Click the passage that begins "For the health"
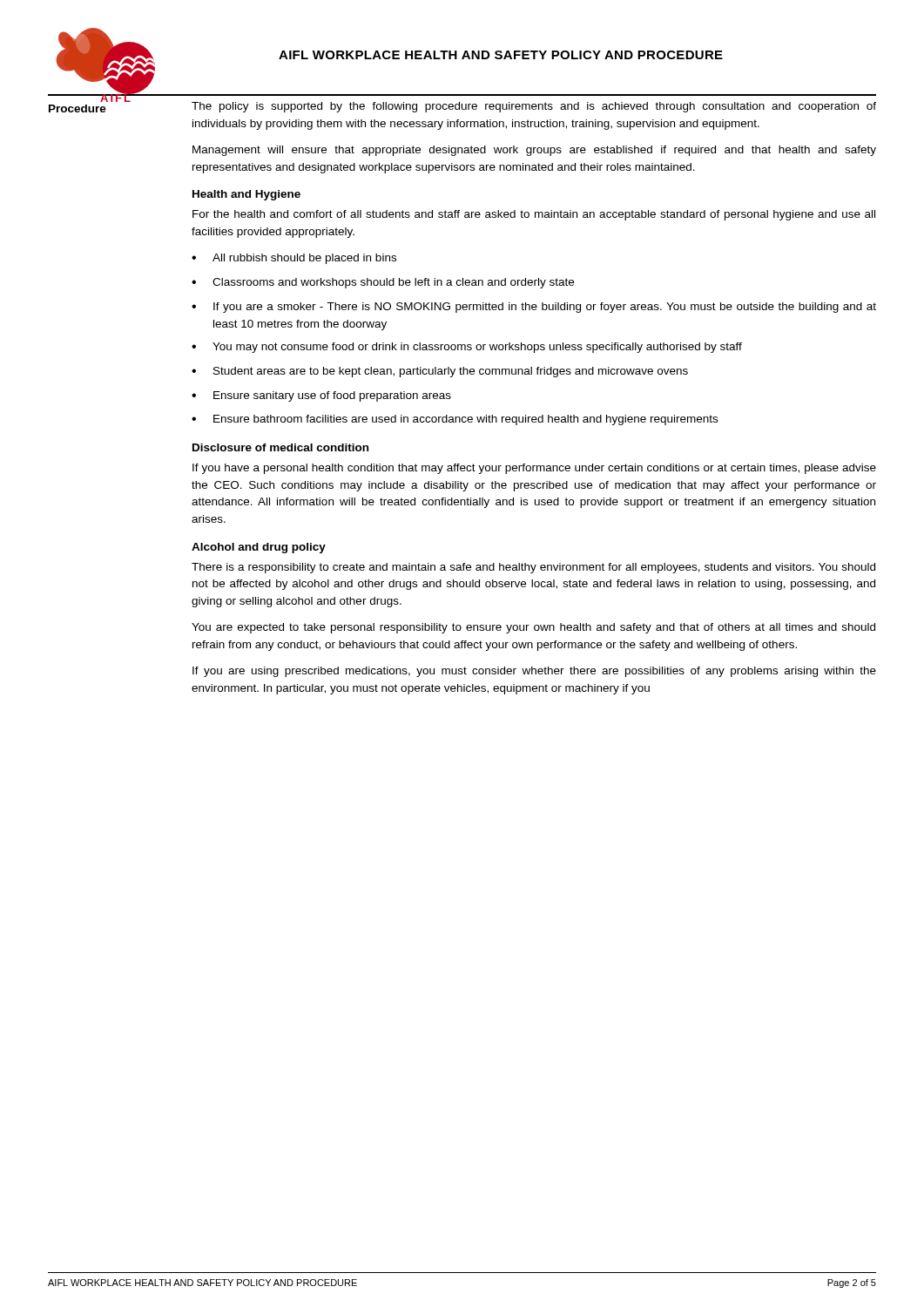Viewport: 924px width, 1307px height. (534, 223)
